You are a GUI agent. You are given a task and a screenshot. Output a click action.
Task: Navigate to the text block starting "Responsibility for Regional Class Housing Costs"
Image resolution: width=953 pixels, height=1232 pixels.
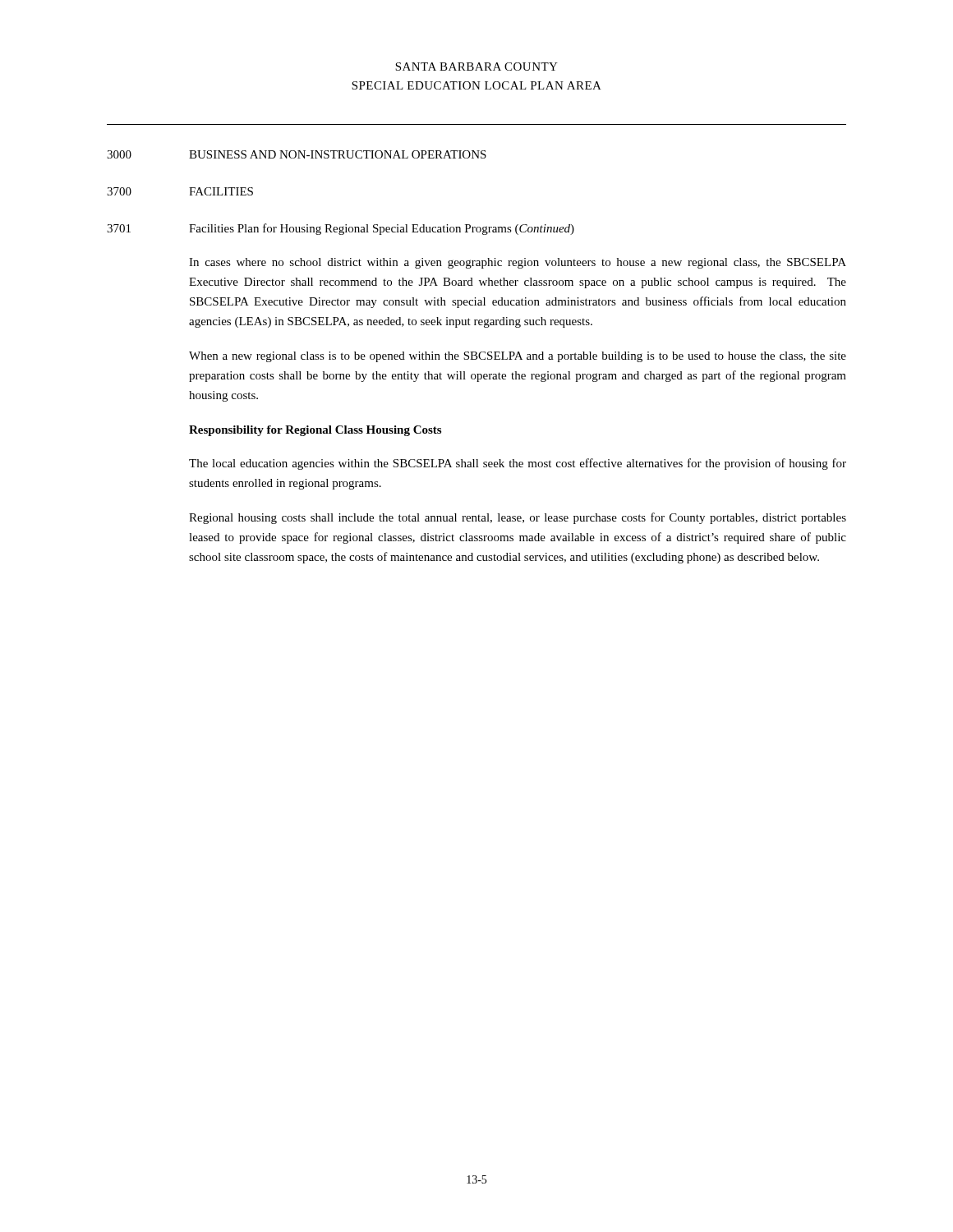[x=315, y=430]
